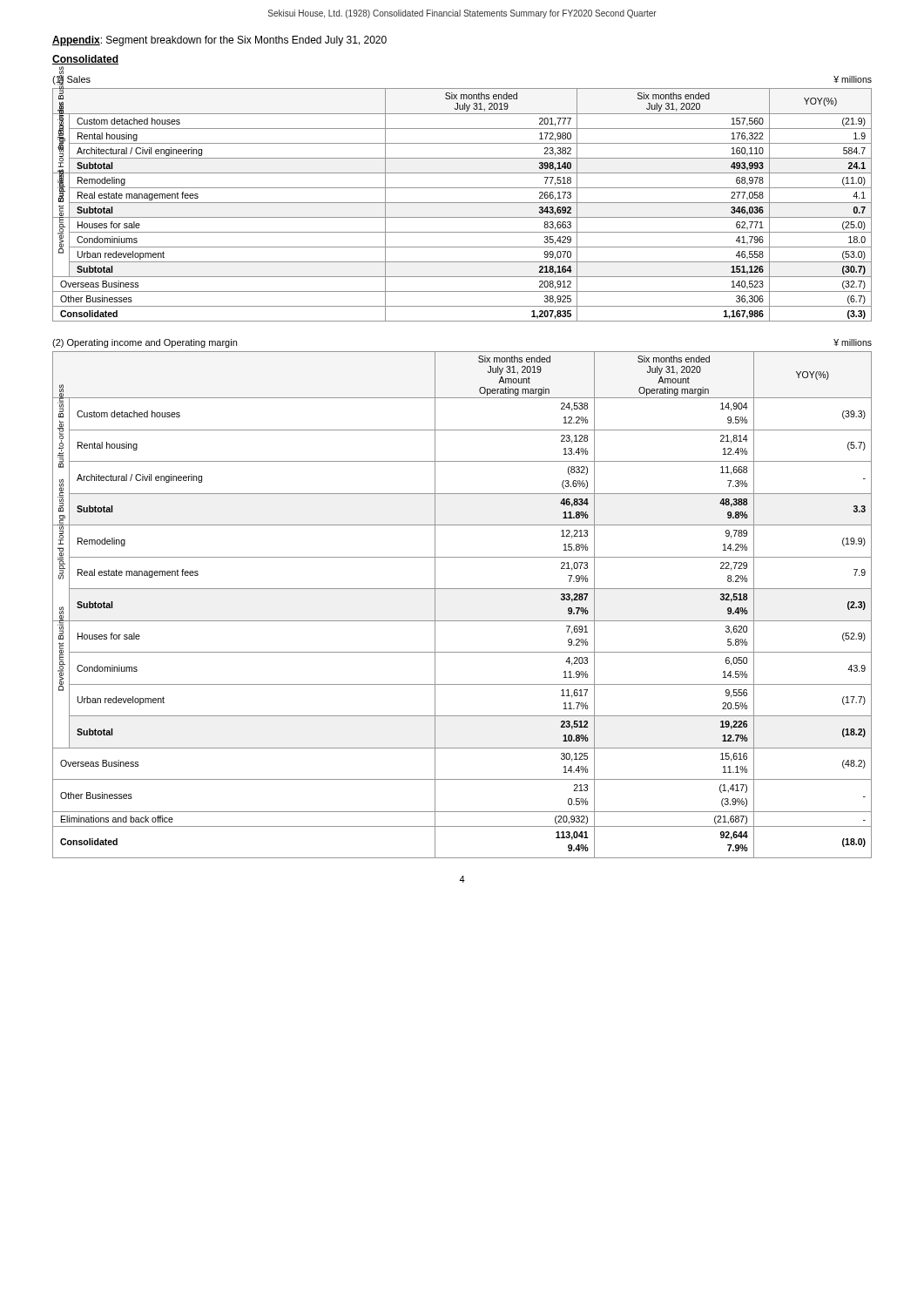This screenshot has height=1307, width=924.
Task: Where is the section header that starts "Appendix: Segment breakdown for the Six Months"?
Action: coord(220,40)
